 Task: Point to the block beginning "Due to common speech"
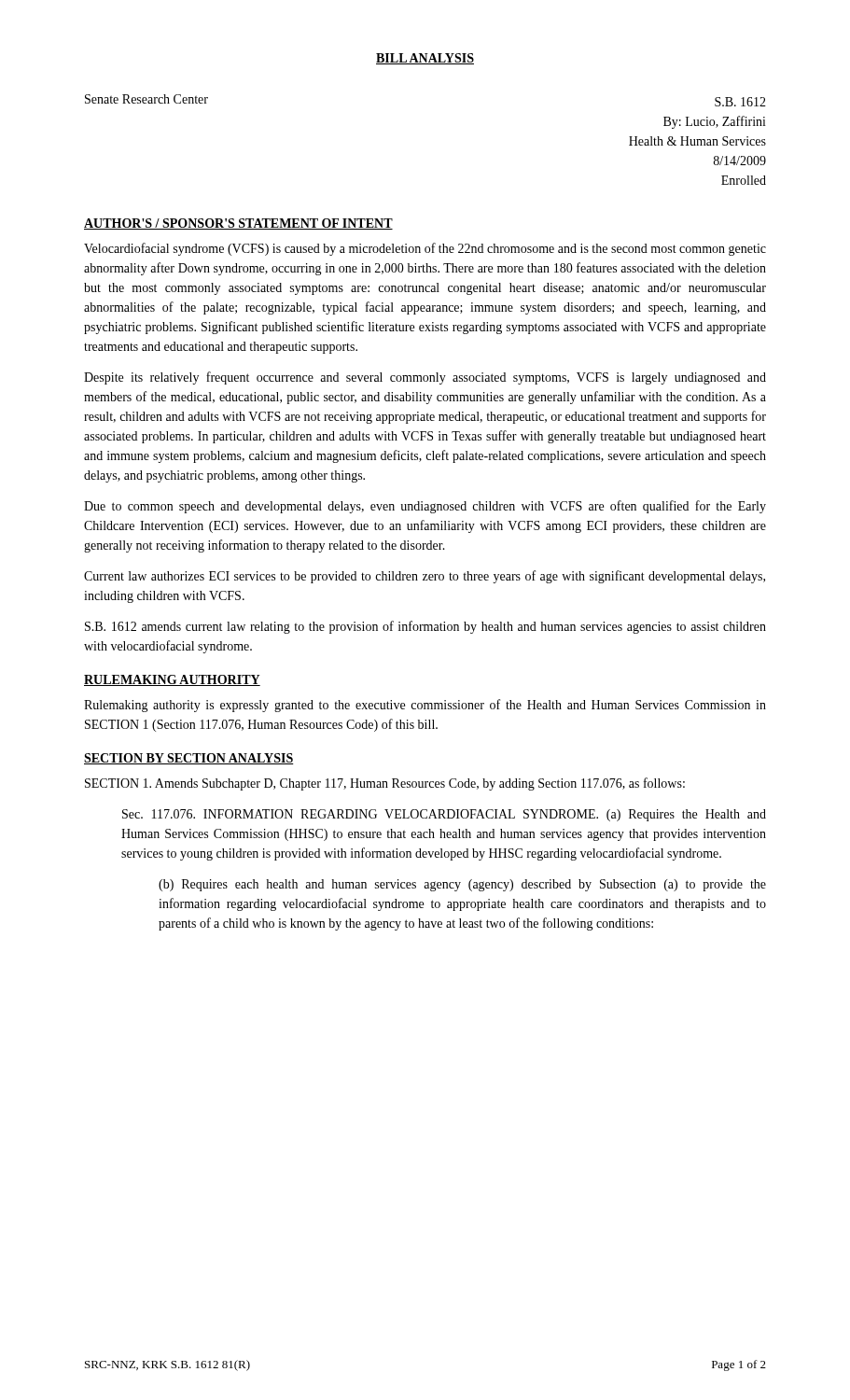click(x=425, y=526)
